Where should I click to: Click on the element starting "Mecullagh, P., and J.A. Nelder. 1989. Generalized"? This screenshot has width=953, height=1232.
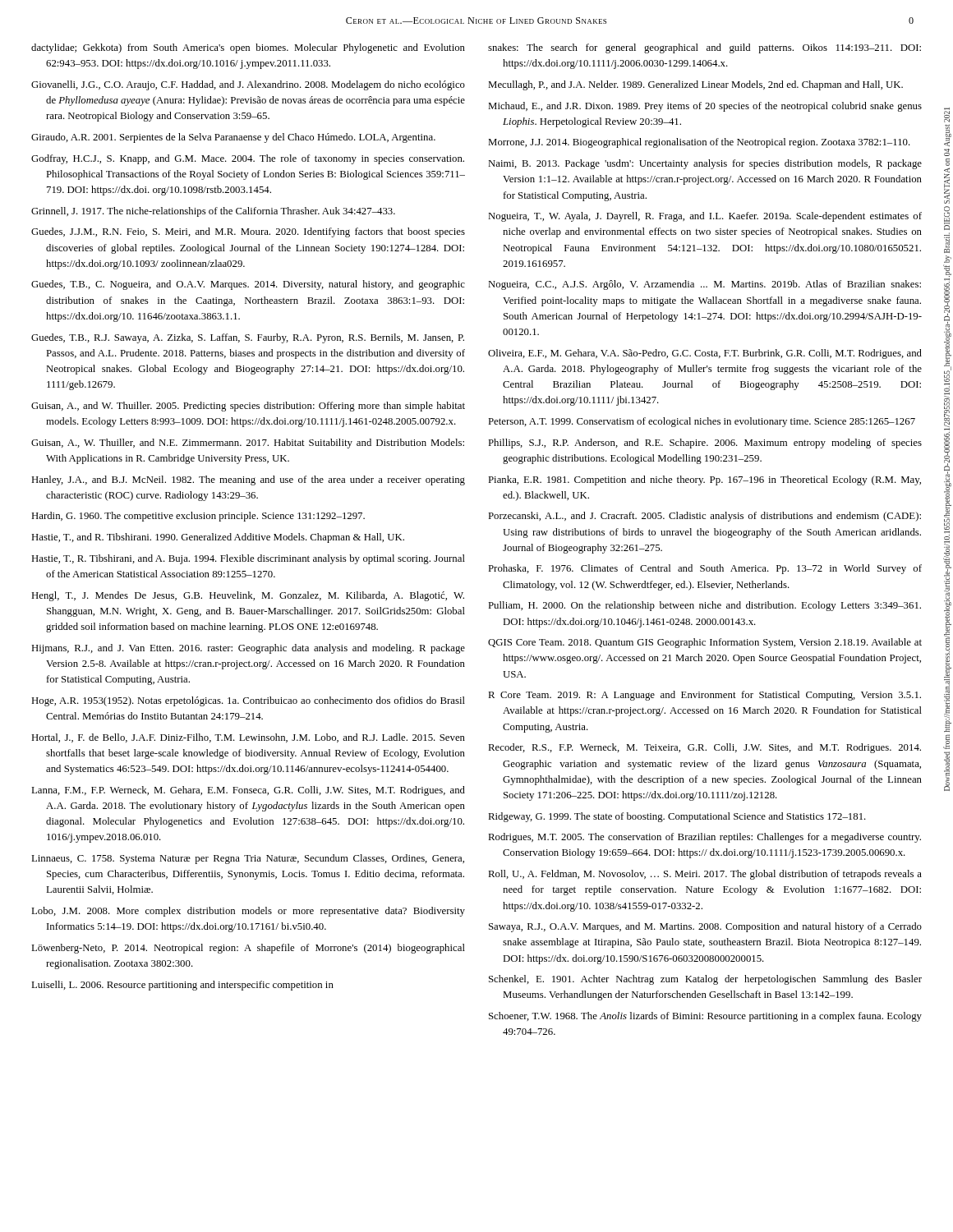[x=696, y=84]
